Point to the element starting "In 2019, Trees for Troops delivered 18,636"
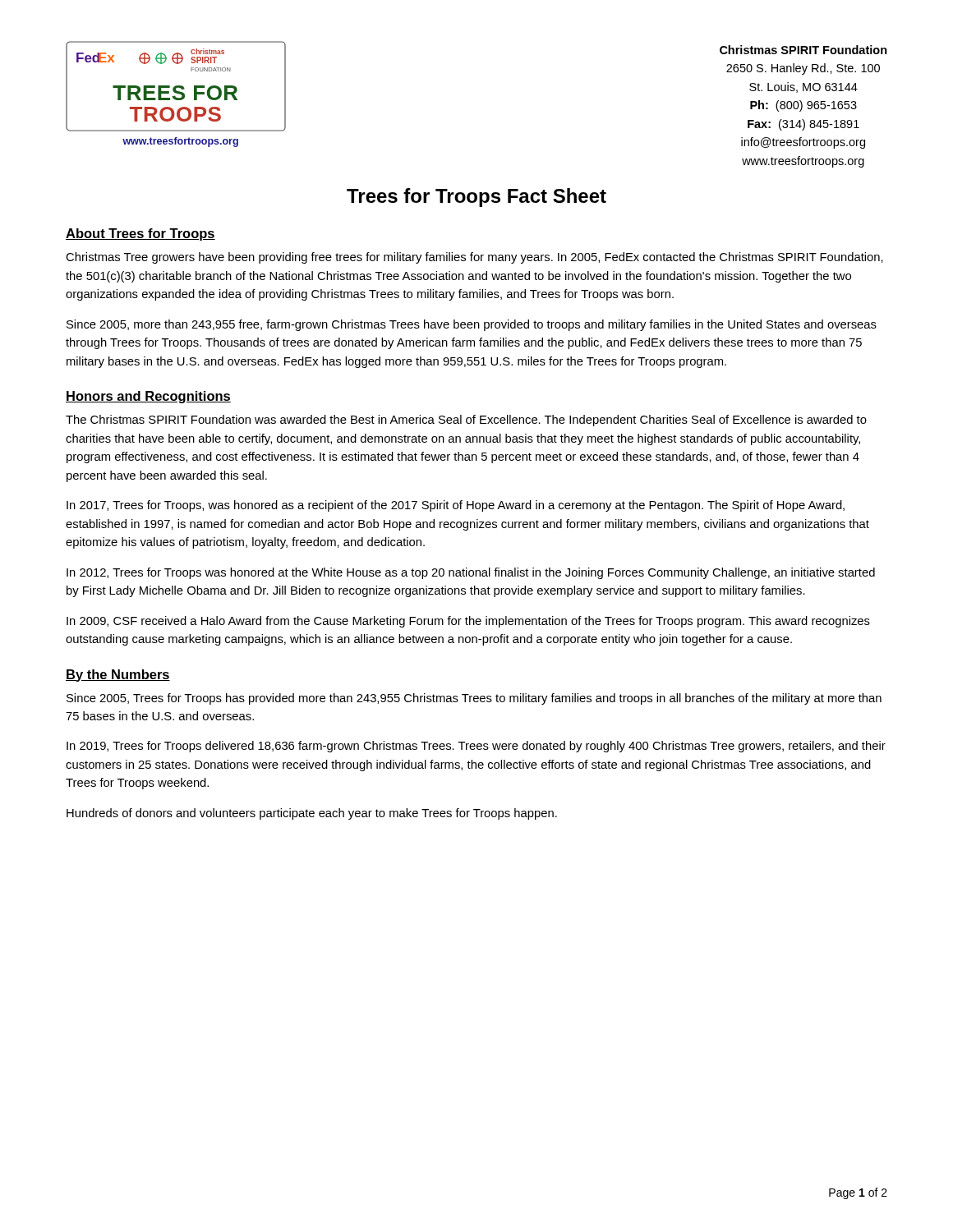The height and width of the screenshot is (1232, 953). point(476,765)
